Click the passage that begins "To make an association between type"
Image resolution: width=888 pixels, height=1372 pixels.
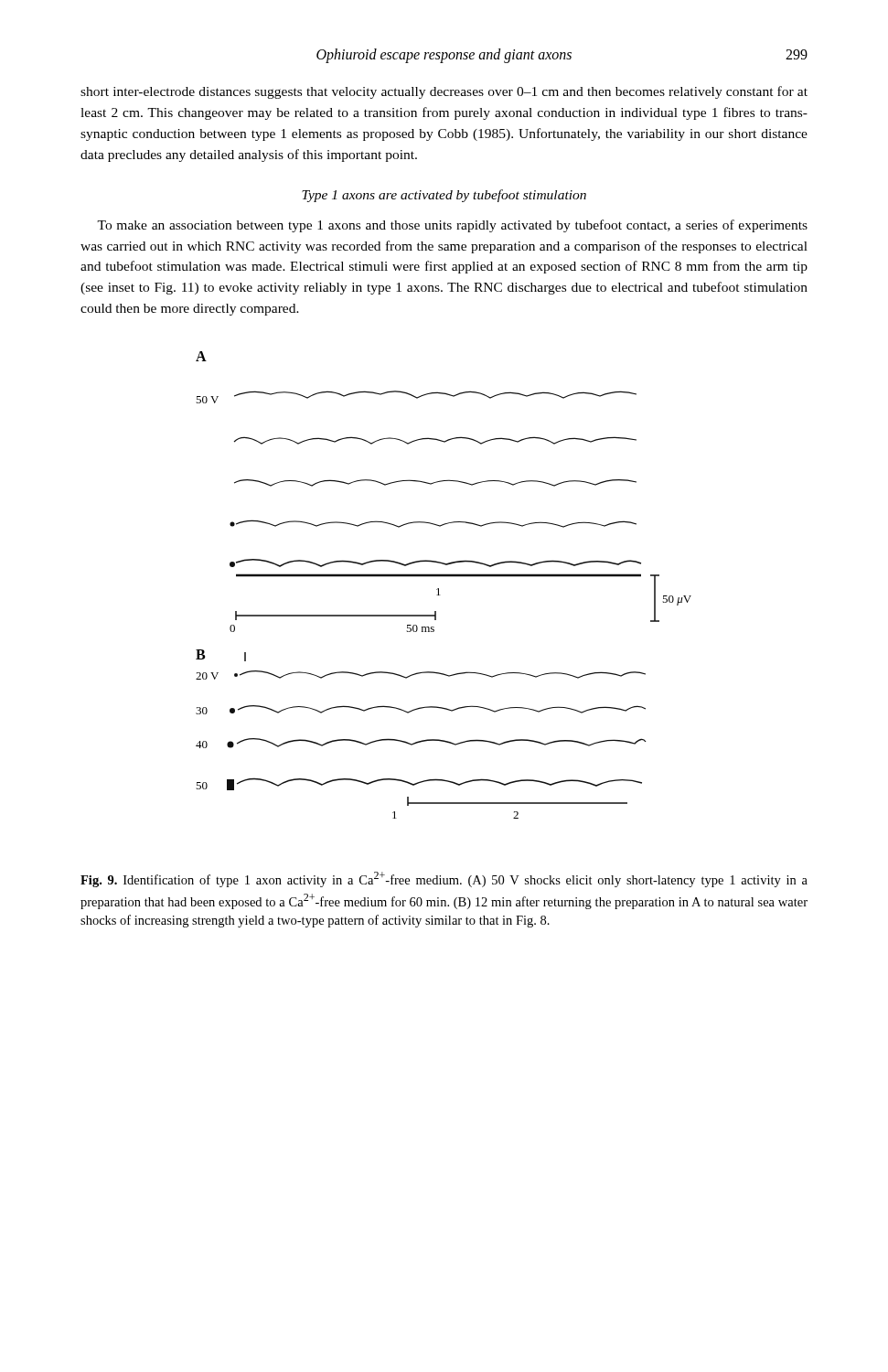pos(444,266)
